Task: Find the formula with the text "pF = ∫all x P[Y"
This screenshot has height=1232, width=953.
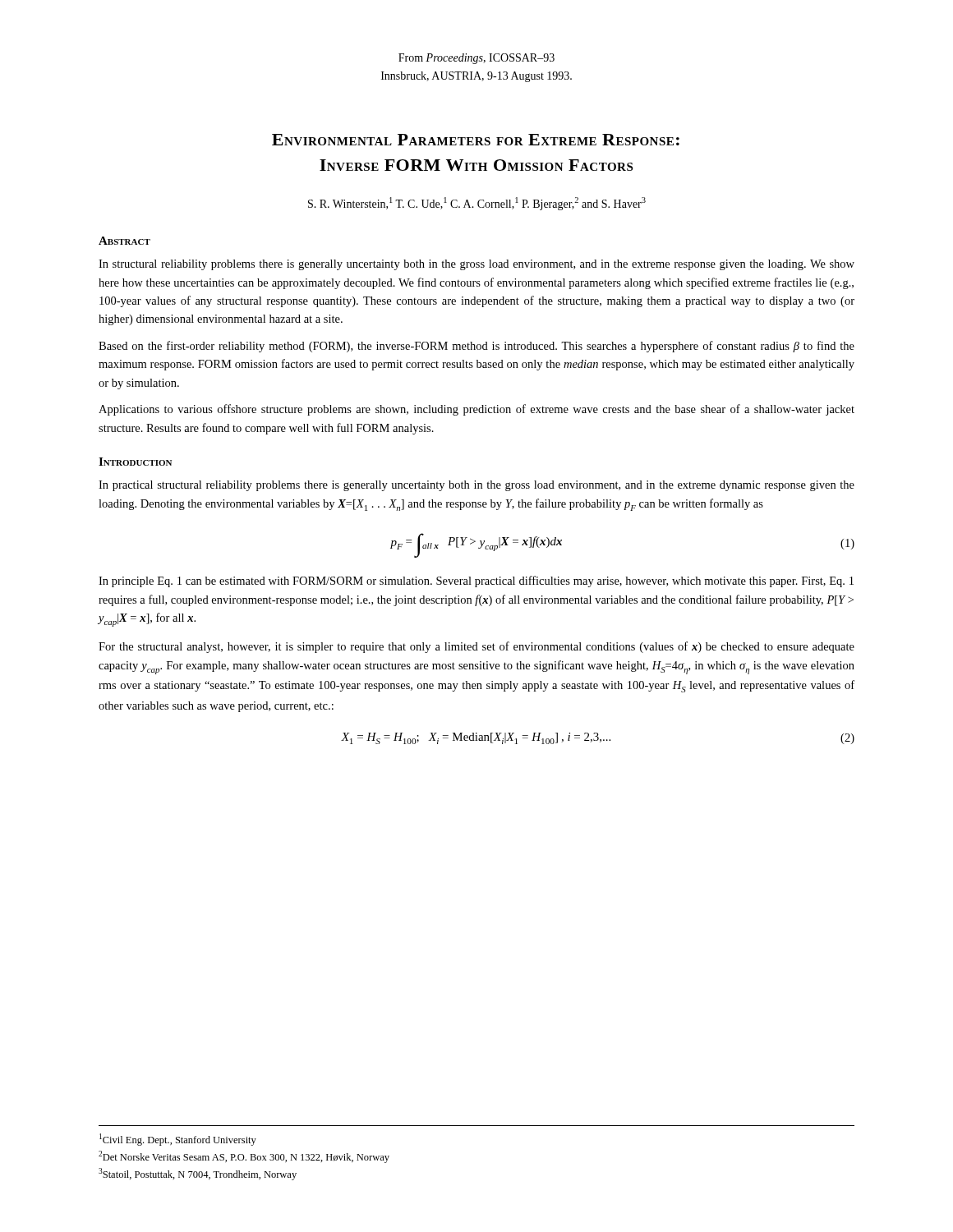Action: [x=488, y=546]
